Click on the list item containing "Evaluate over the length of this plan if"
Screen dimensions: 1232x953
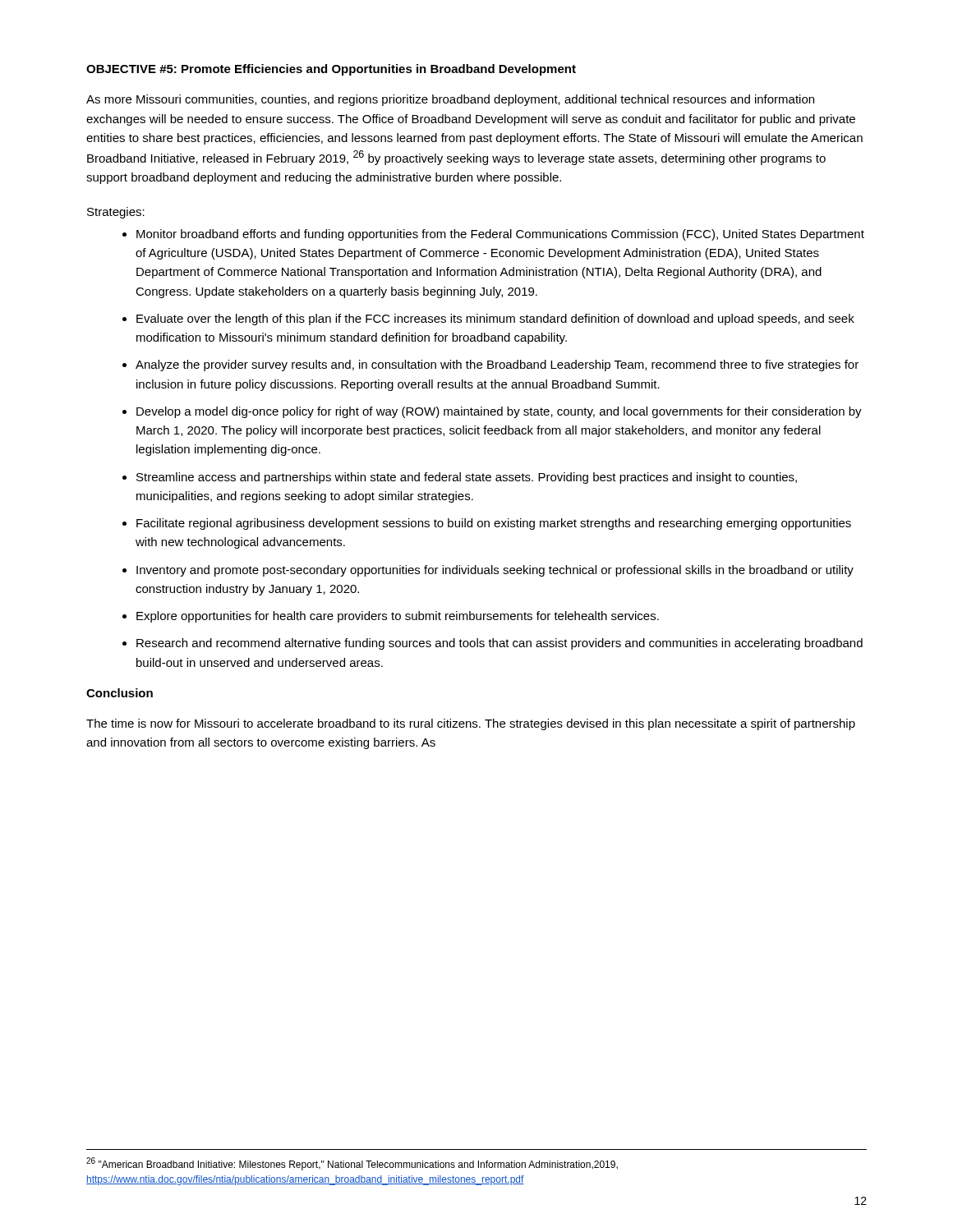(x=495, y=328)
